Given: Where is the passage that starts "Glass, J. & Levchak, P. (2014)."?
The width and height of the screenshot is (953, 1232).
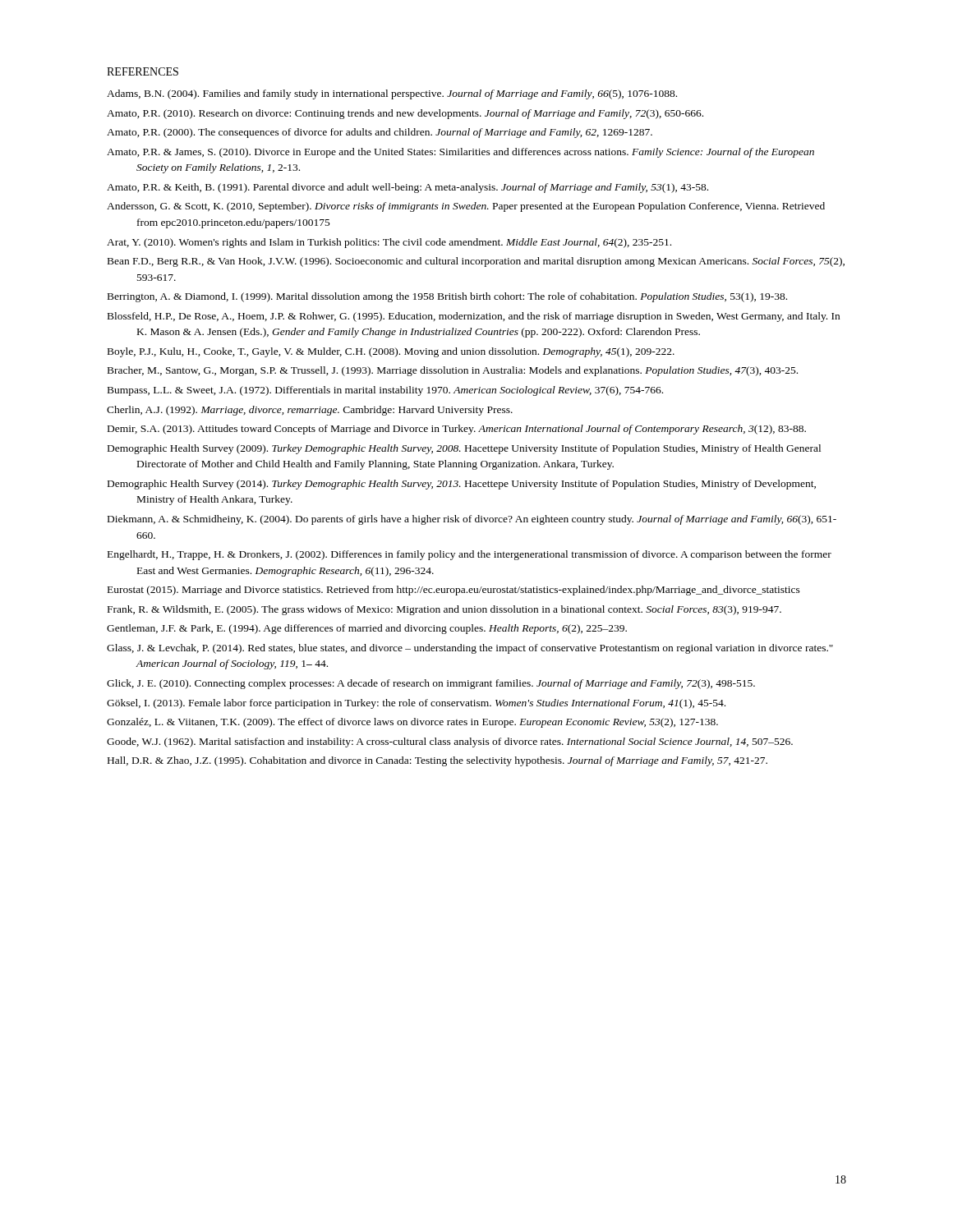Looking at the screenshot, I should pyautogui.click(x=470, y=656).
